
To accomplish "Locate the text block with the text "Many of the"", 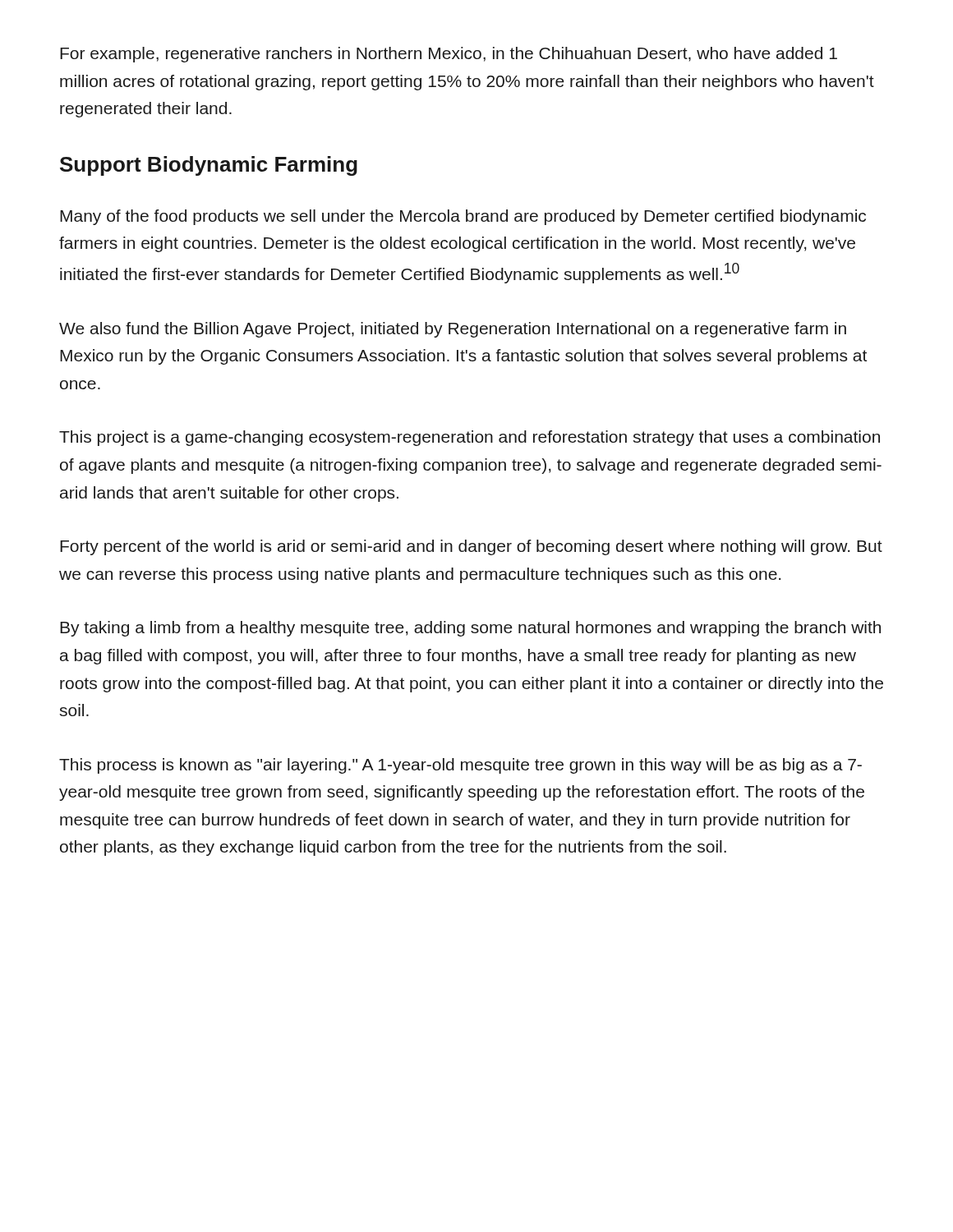I will (x=463, y=245).
